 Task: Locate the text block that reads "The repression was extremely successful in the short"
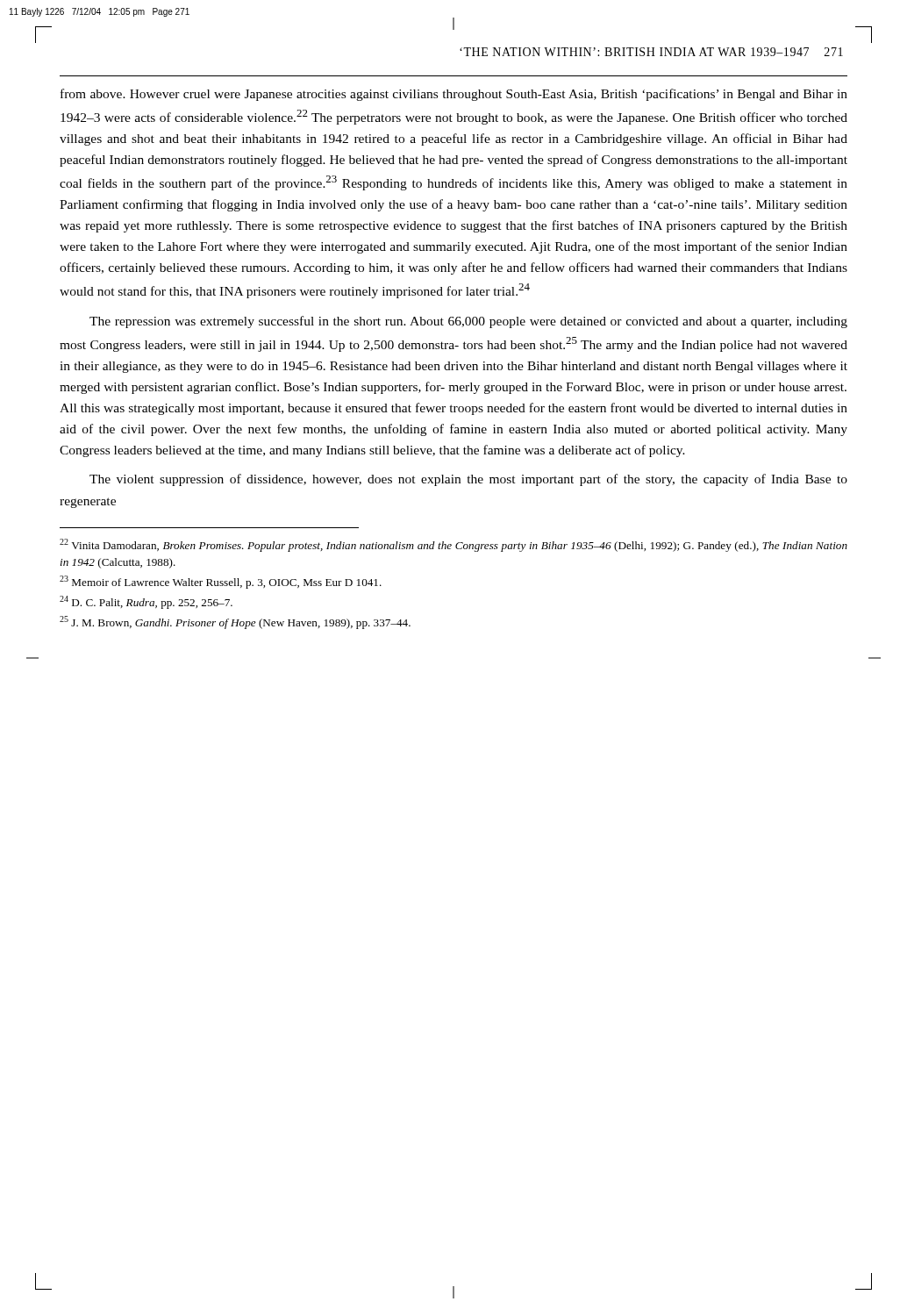click(454, 386)
